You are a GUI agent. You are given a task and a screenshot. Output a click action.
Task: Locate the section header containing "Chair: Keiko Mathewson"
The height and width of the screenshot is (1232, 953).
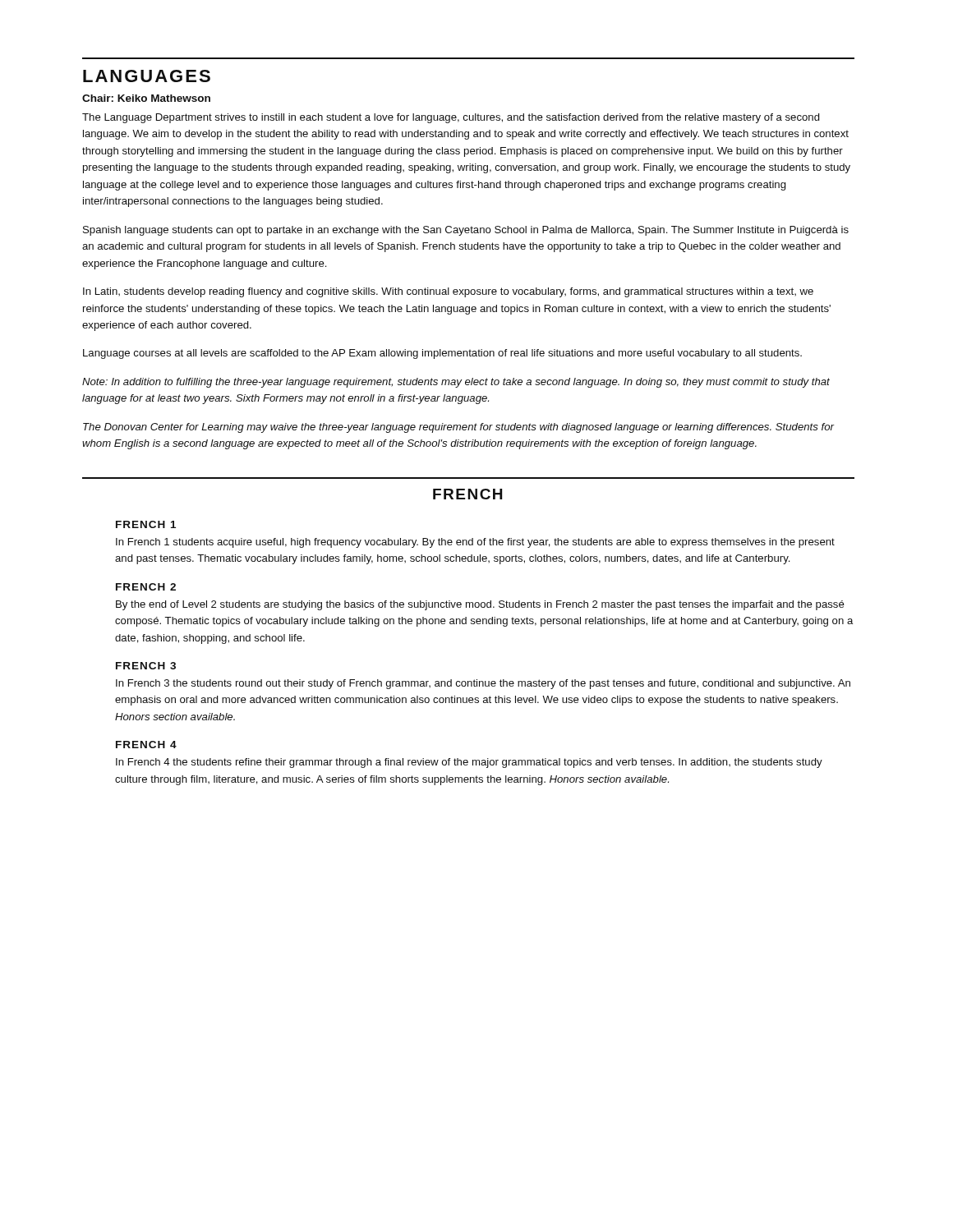[x=146, y=98]
